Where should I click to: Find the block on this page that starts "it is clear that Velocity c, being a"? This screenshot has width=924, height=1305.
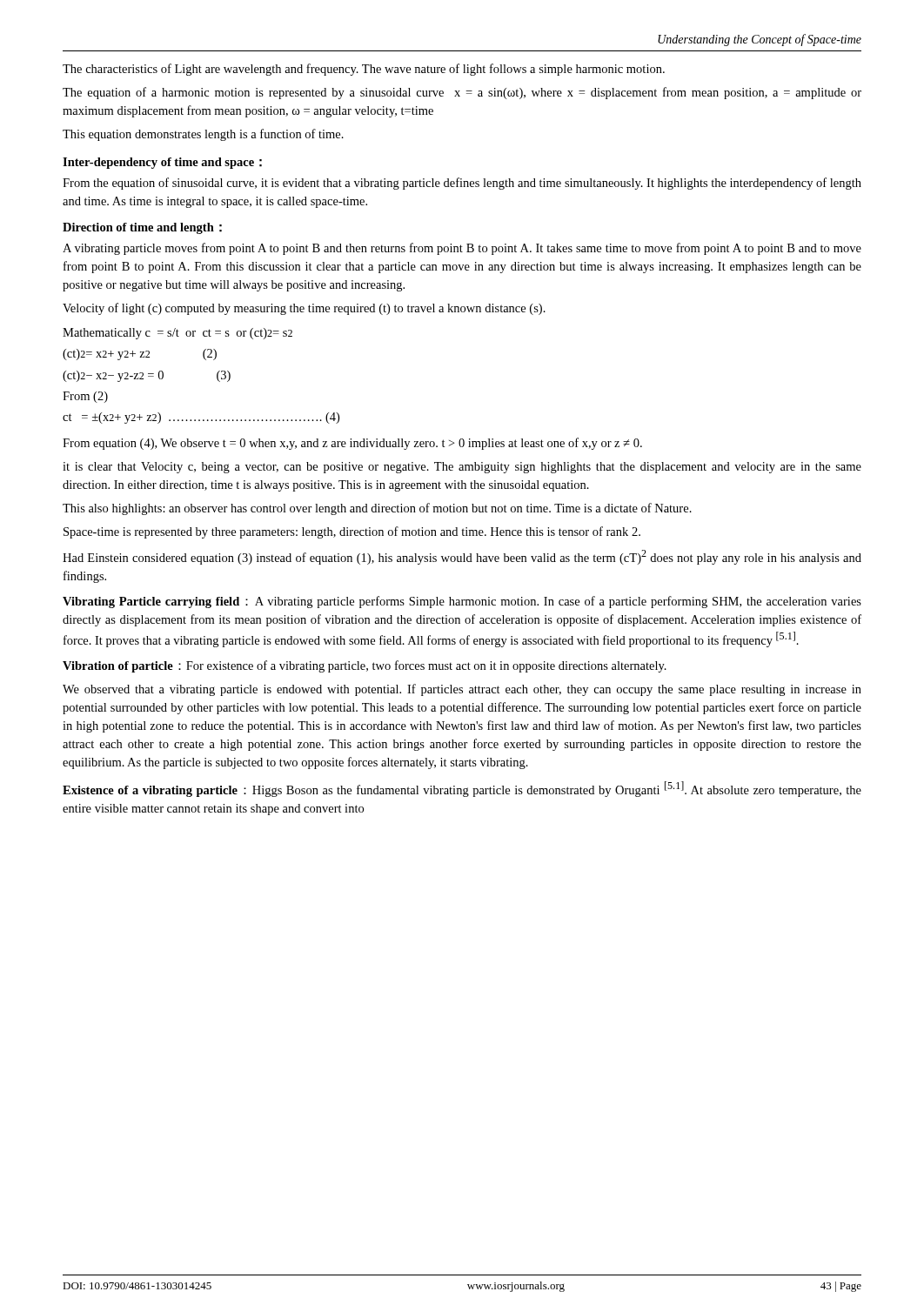click(x=462, y=476)
